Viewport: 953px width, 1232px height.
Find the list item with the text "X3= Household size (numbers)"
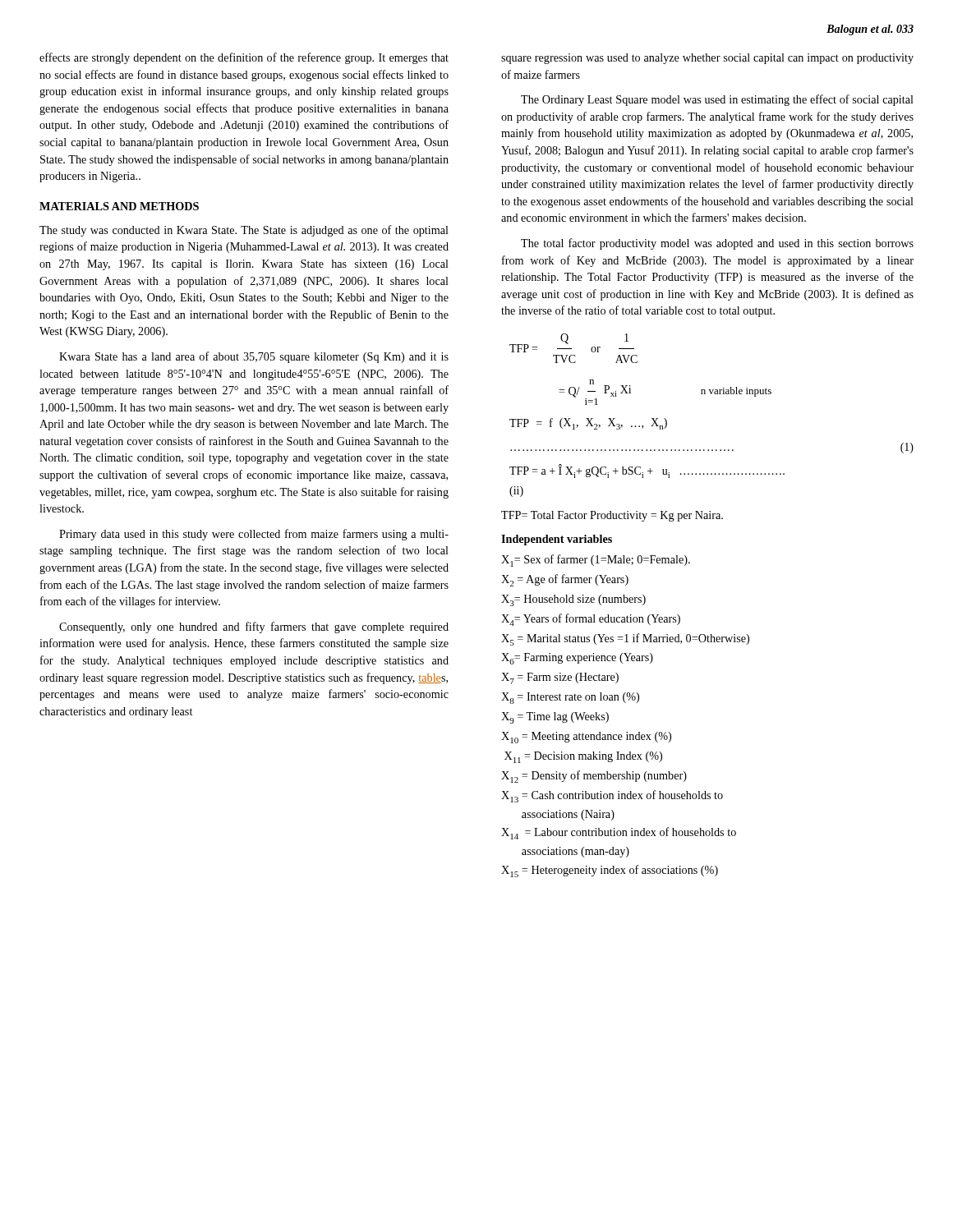click(x=574, y=600)
